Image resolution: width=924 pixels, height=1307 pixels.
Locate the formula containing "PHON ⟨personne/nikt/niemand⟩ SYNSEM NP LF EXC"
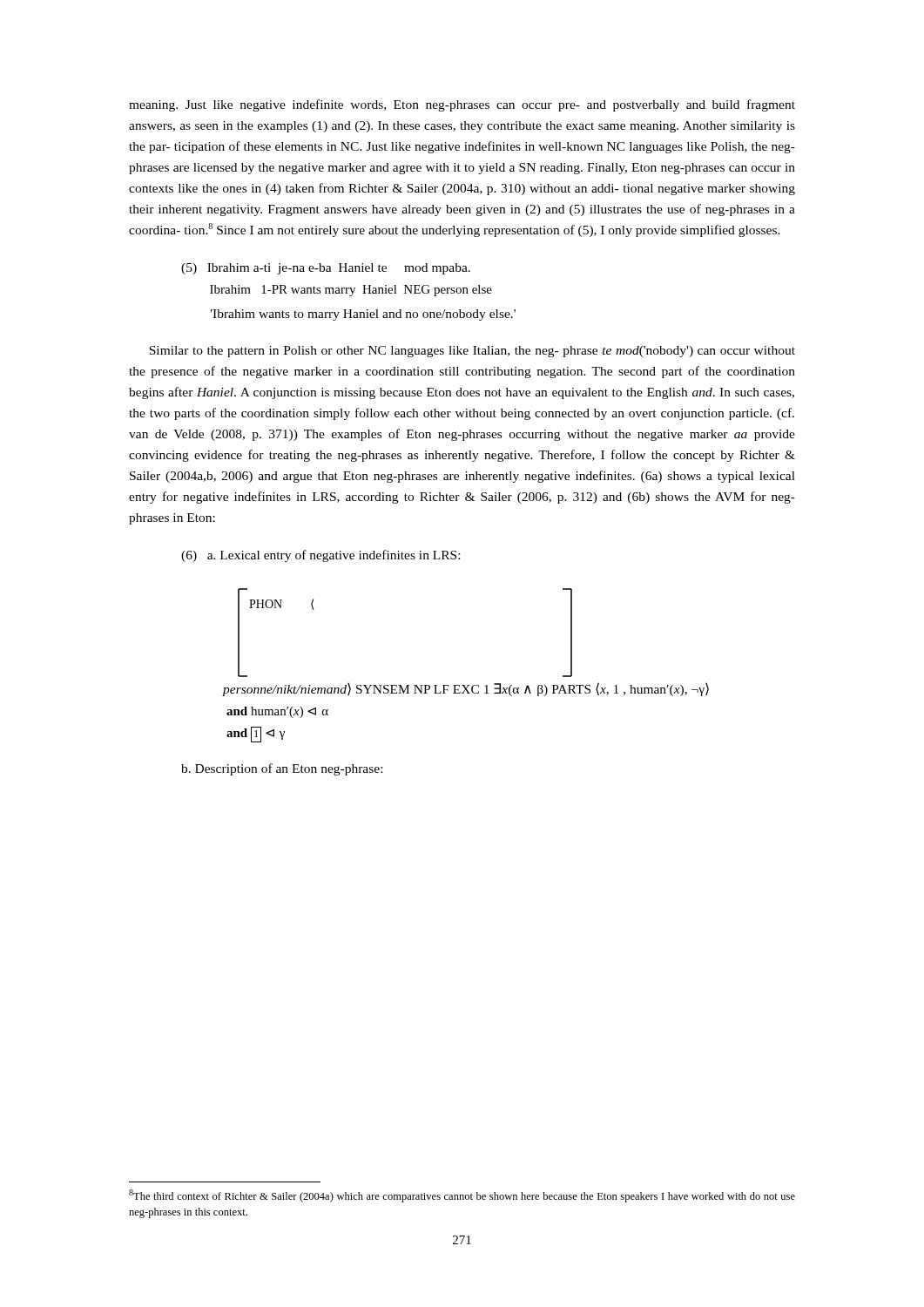click(x=239, y=632)
